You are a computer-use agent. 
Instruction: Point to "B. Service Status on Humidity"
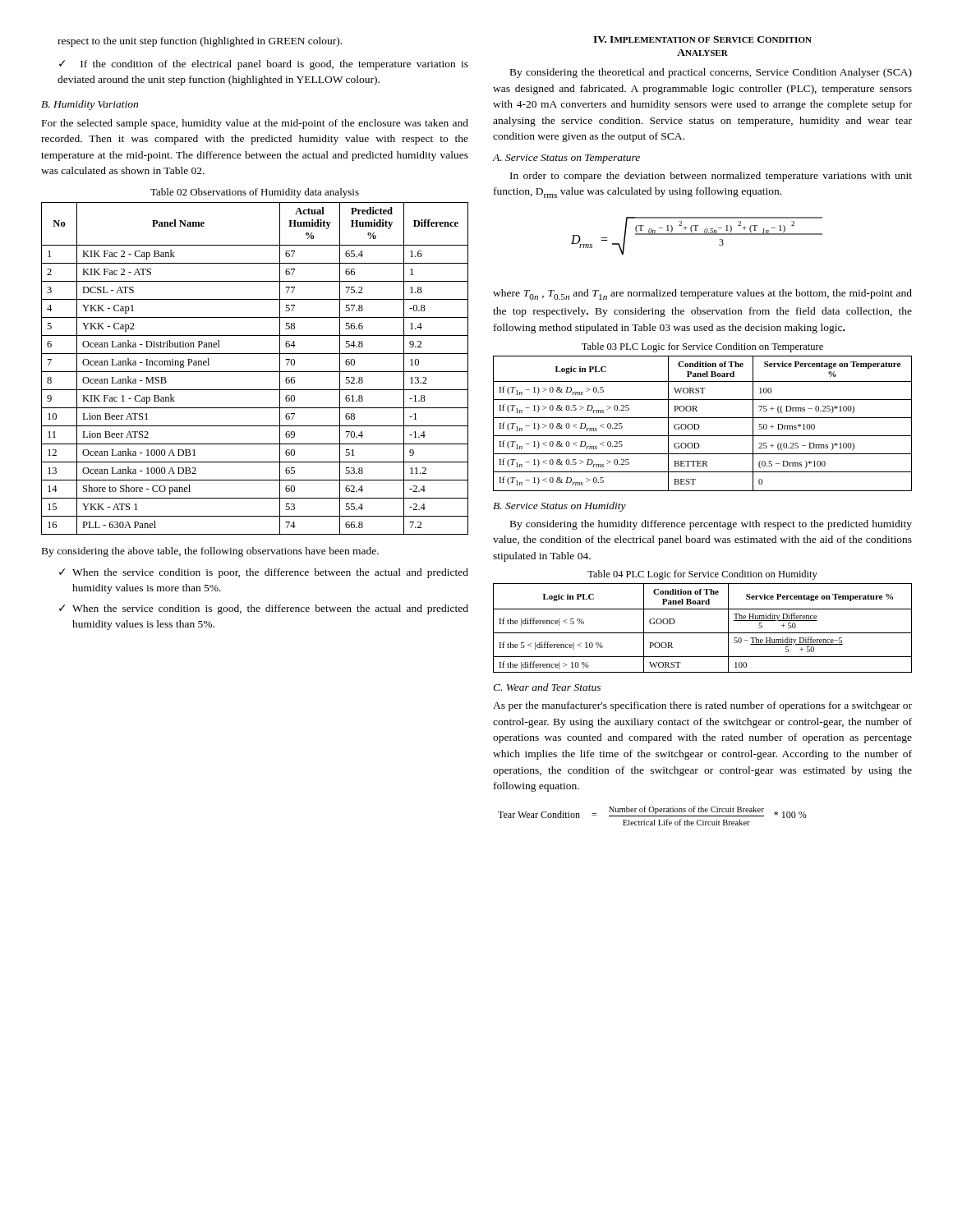pyautogui.click(x=559, y=505)
